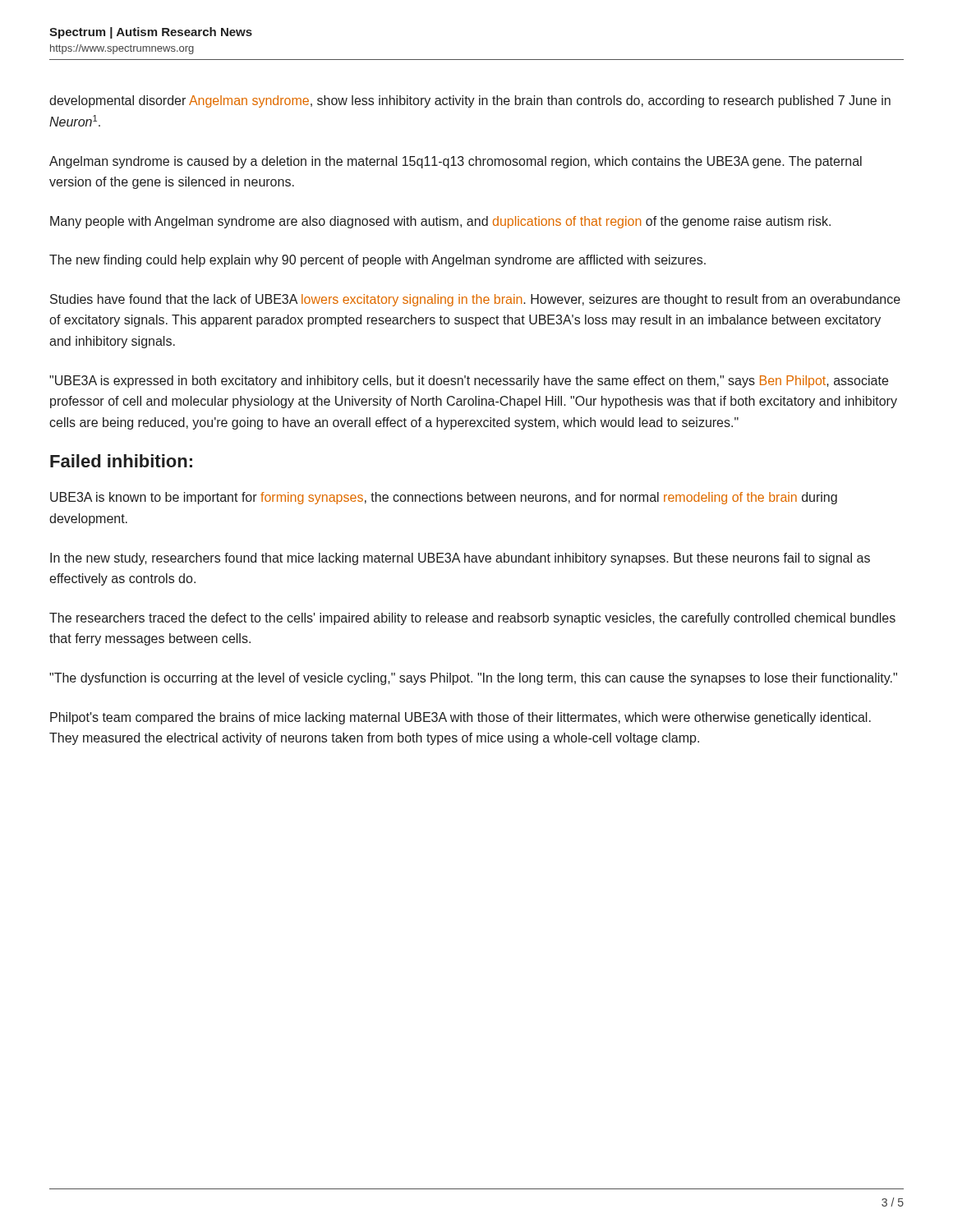Select the region starting ""UBE3A is expressed in both"
The width and height of the screenshot is (953, 1232).
pyautogui.click(x=473, y=401)
